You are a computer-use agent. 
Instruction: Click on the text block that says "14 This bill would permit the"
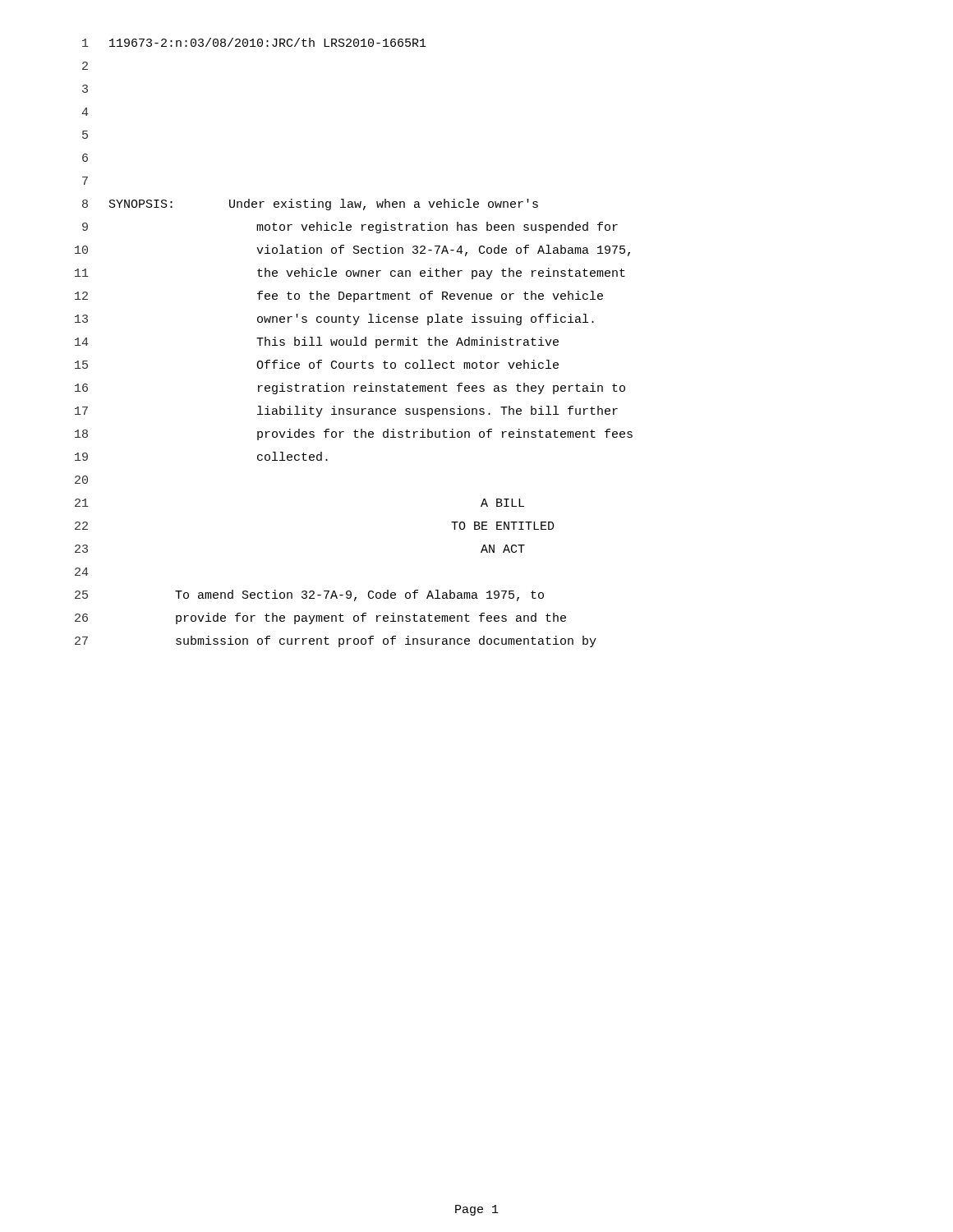pos(304,343)
